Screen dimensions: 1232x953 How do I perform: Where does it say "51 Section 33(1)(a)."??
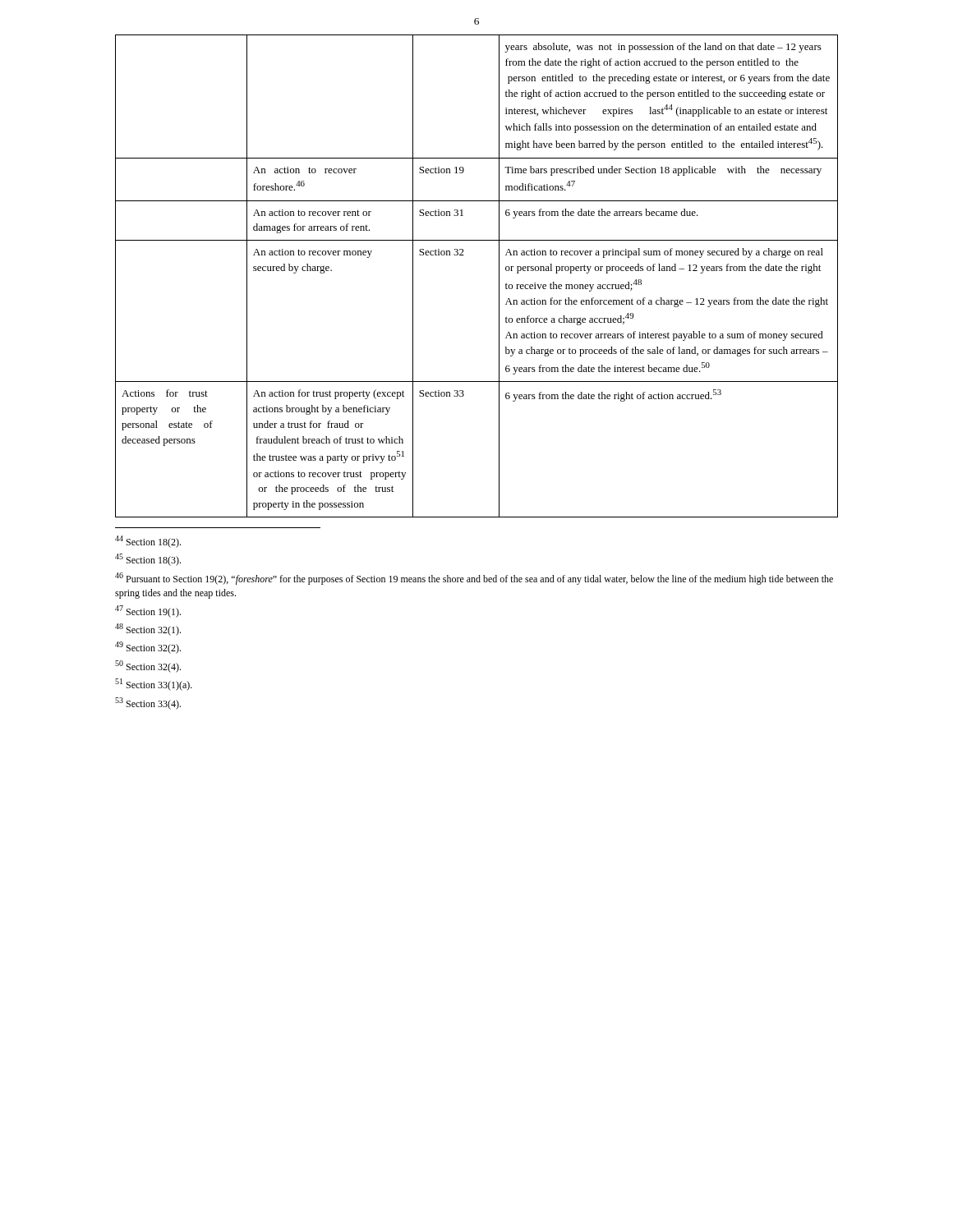click(154, 684)
